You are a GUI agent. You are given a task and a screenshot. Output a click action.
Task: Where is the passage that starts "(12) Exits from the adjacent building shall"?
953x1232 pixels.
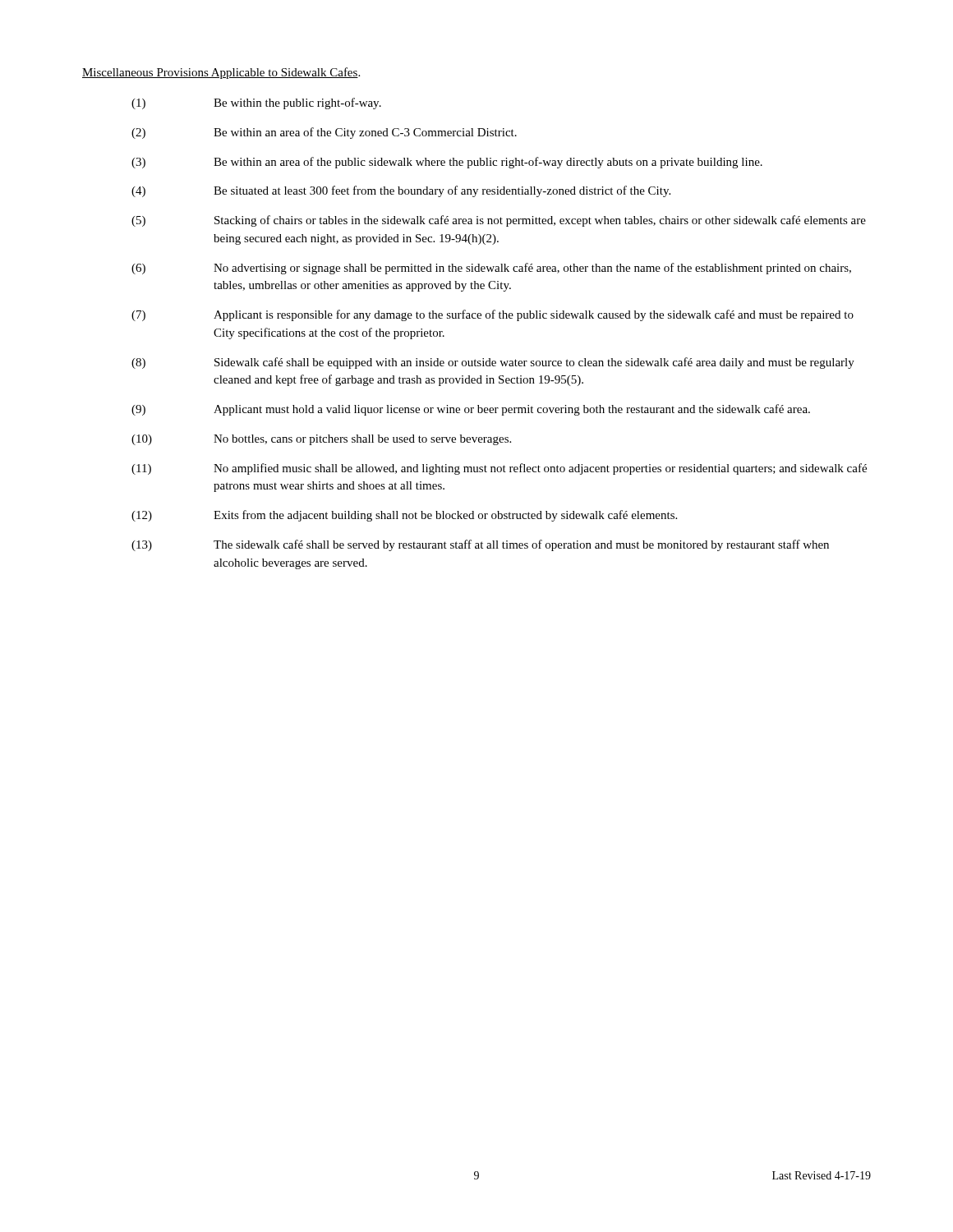tap(476, 516)
